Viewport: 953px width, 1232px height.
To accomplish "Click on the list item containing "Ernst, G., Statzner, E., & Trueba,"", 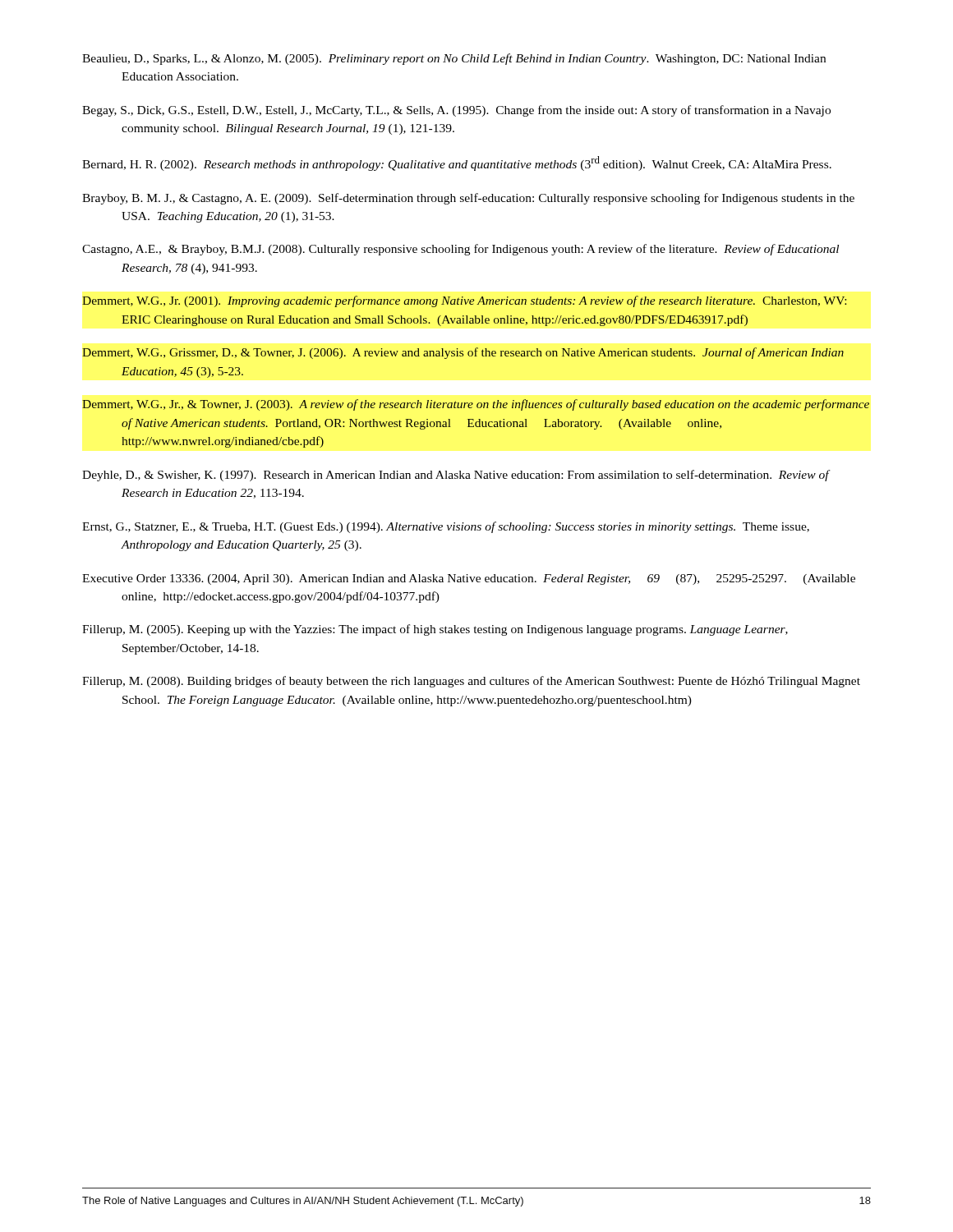I will pyautogui.click(x=446, y=535).
